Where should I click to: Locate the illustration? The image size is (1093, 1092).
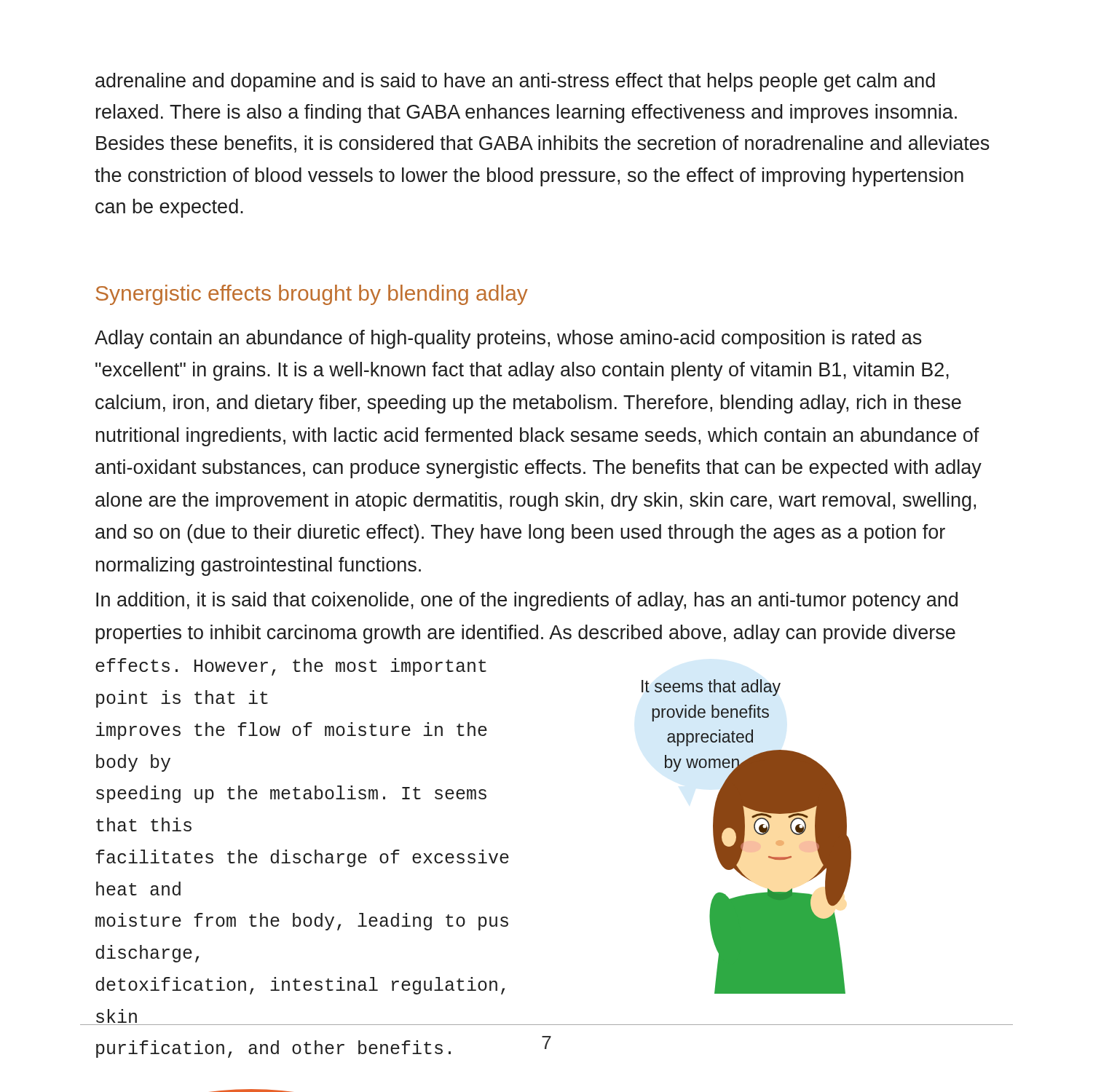point(765,816)
